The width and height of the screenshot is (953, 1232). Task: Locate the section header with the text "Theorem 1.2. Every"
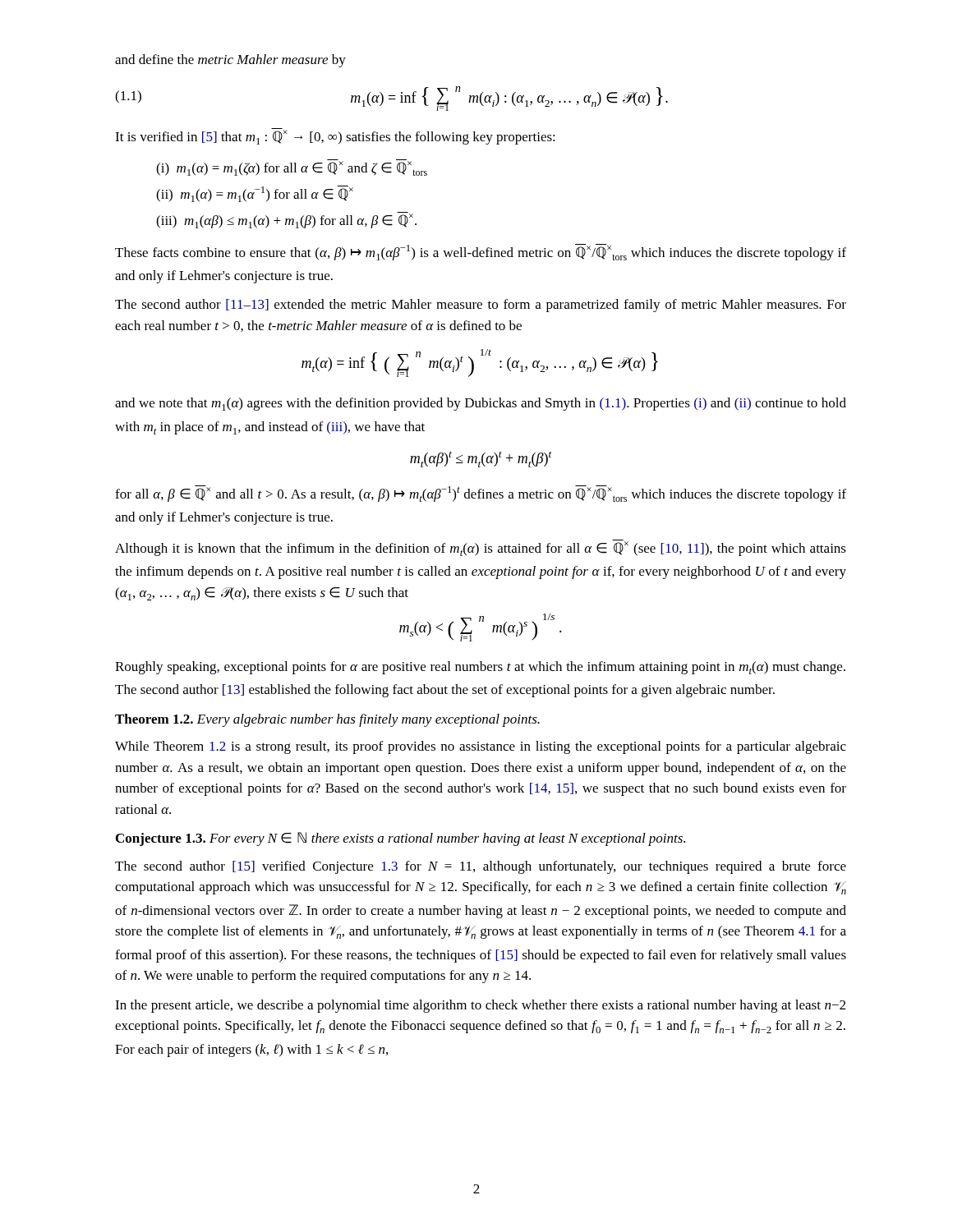[x=328, y=719]
